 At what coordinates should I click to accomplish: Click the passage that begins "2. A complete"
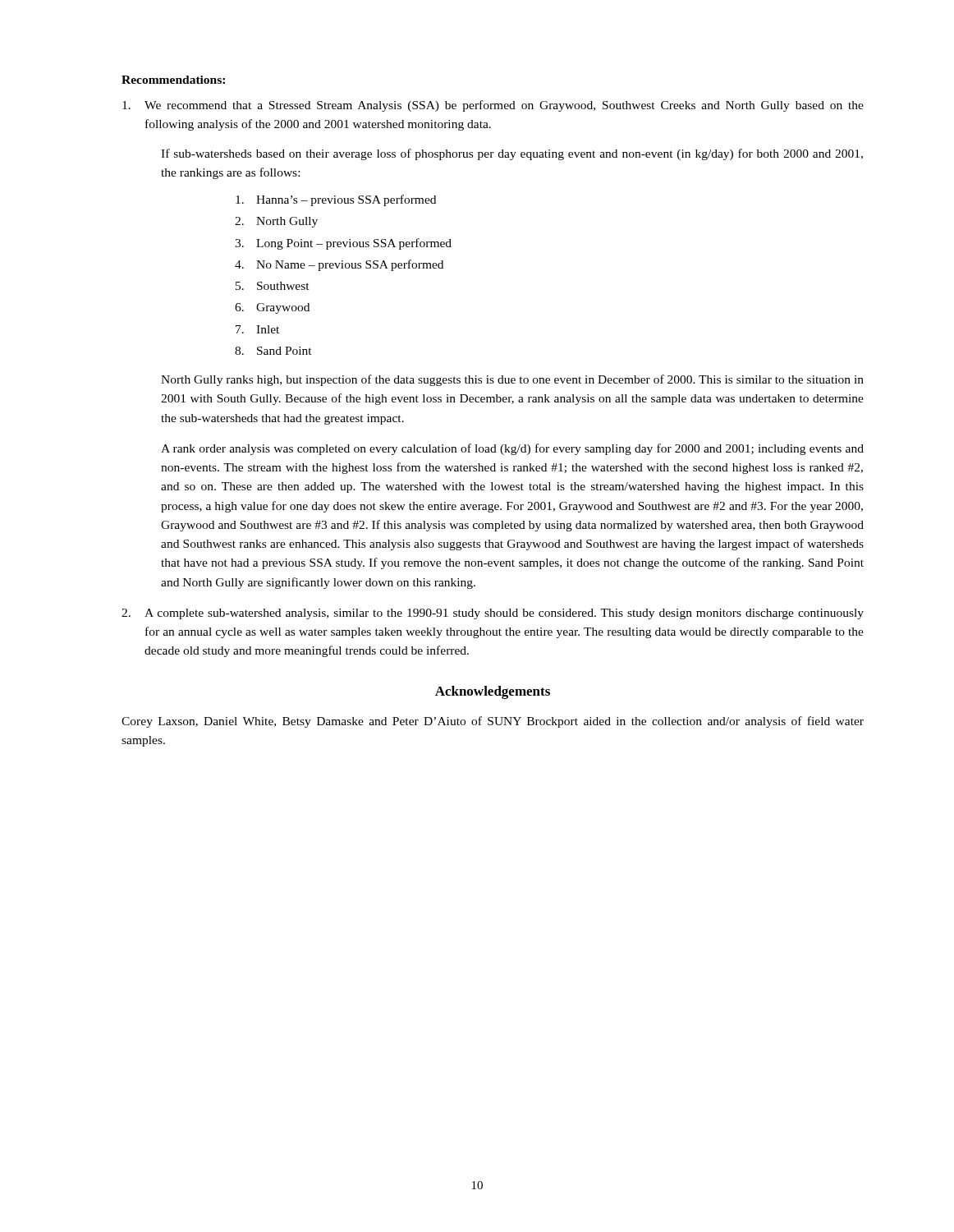493,631
